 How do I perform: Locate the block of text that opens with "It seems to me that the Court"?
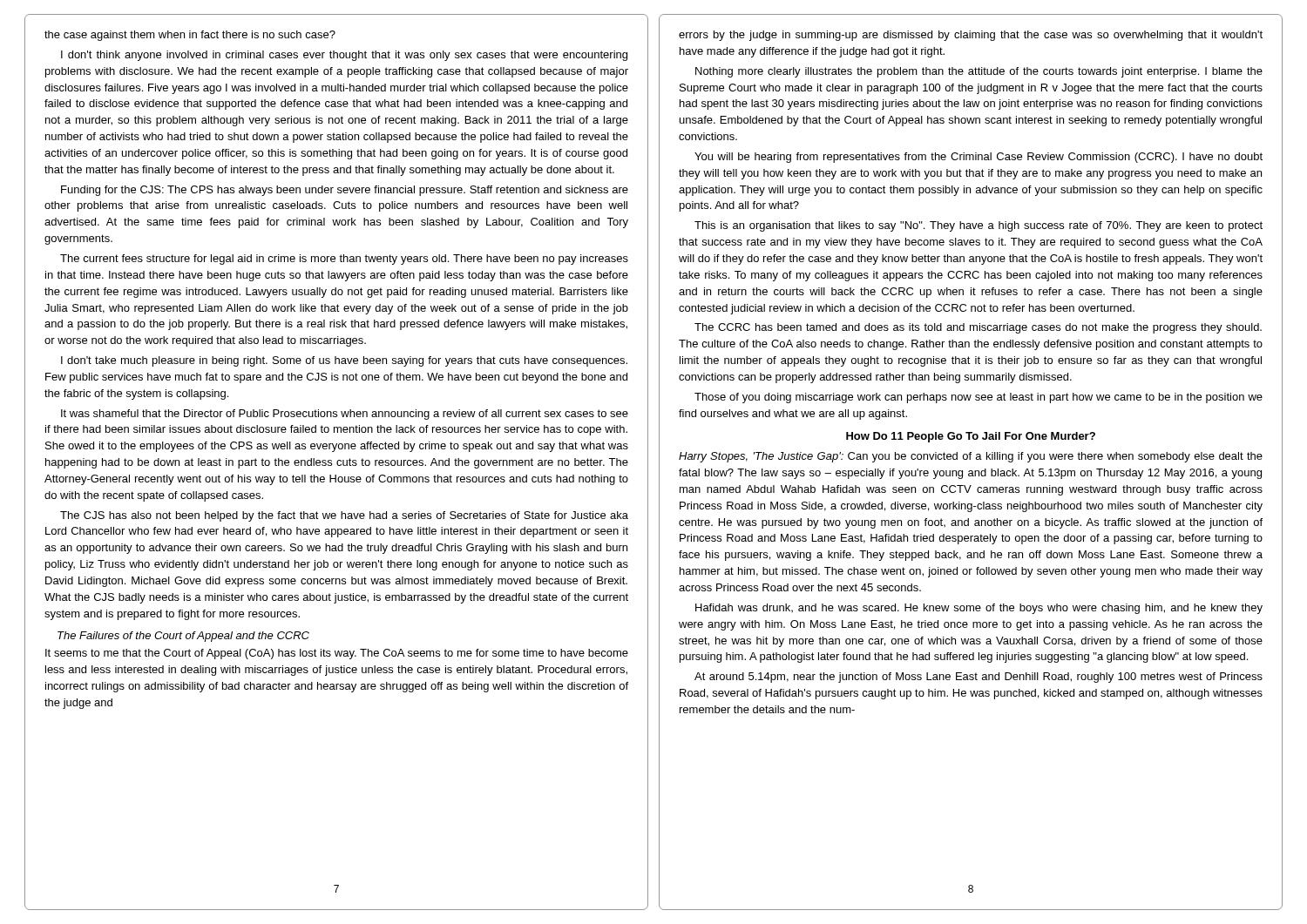click(336, 678)
